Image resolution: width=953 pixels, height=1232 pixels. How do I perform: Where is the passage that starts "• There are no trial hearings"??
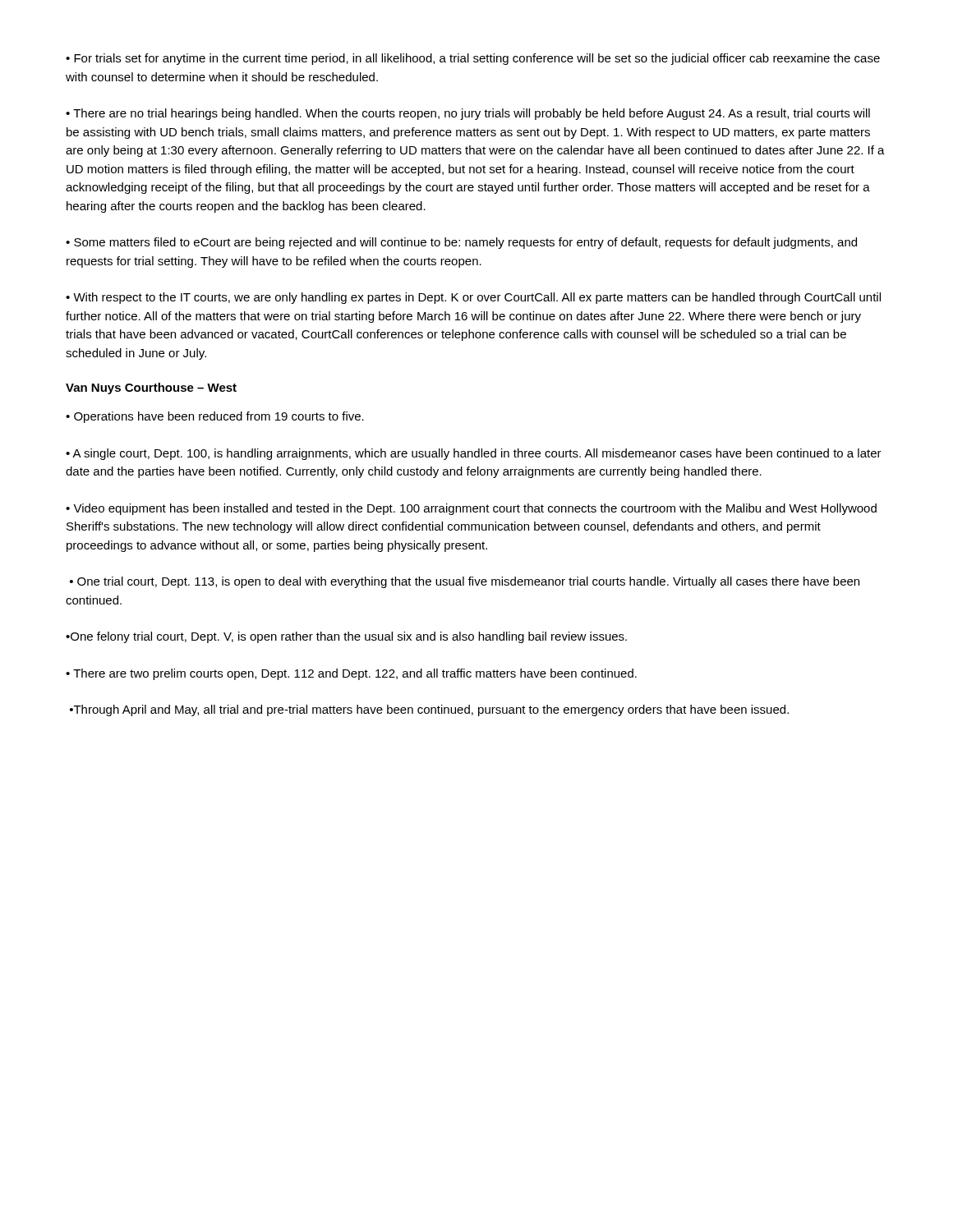point(475,159)
